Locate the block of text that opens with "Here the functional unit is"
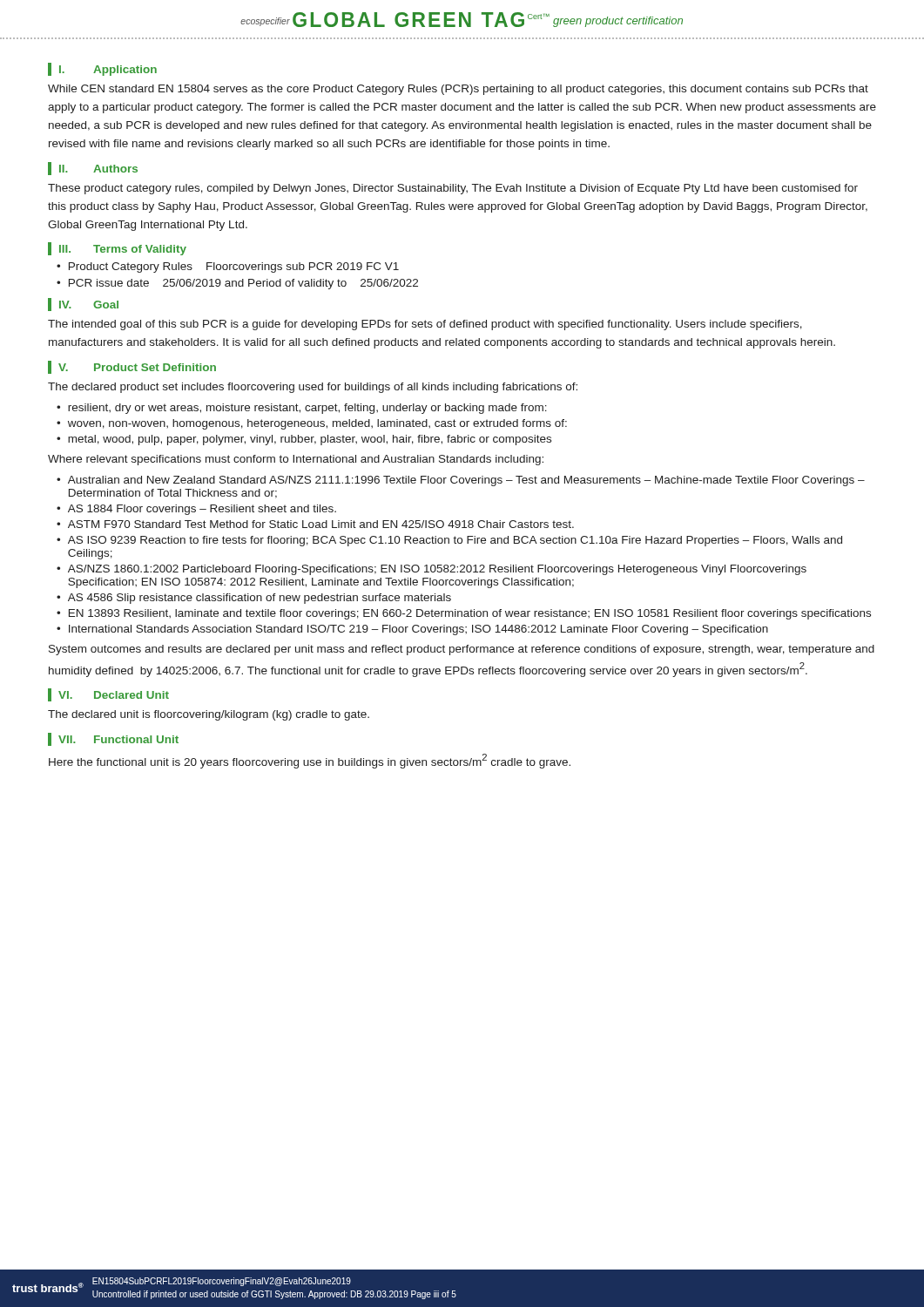 tap(462, 761)
